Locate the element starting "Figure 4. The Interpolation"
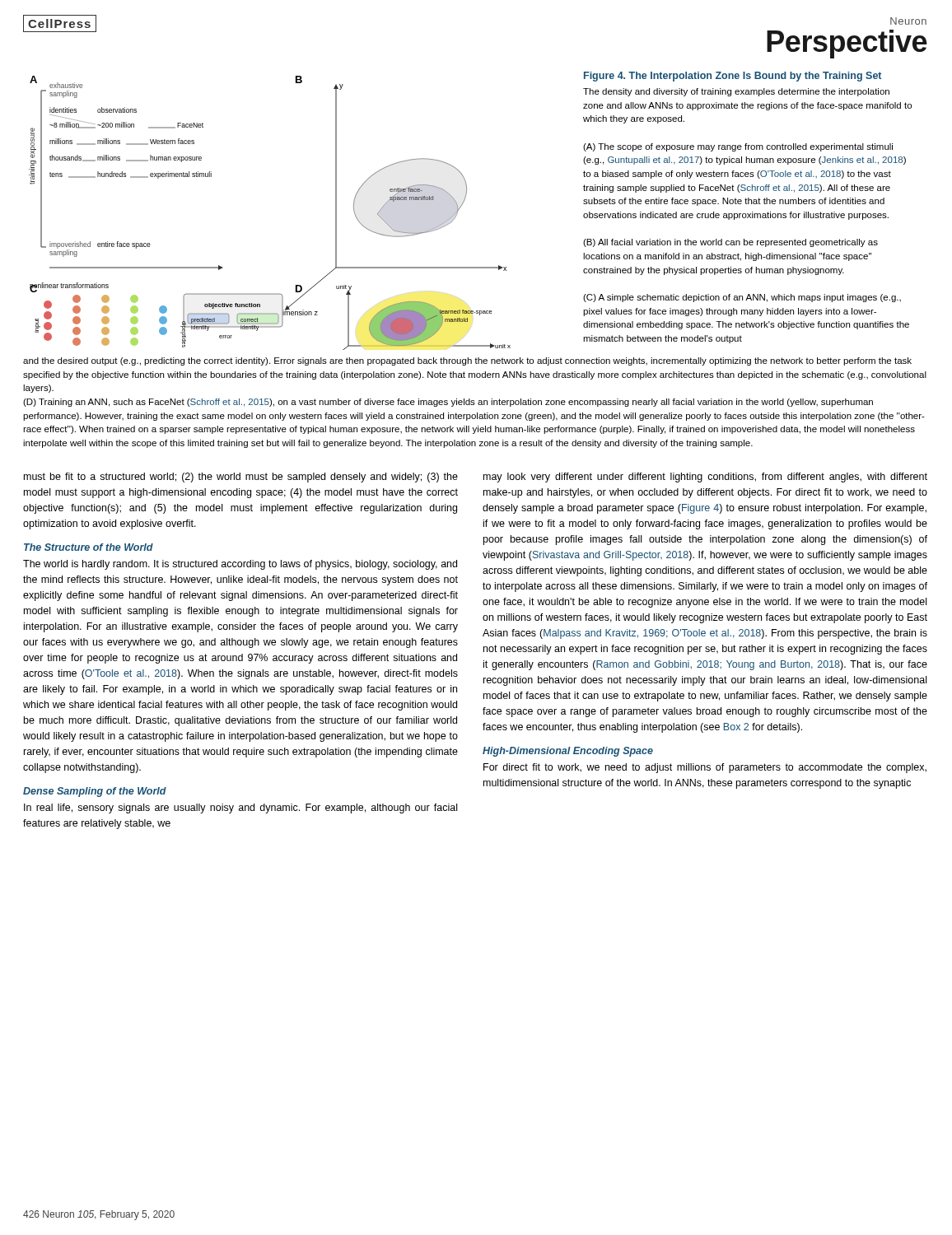Viewport: 952px width, 1235px height. pyautogui.click(x=748, y=208)
